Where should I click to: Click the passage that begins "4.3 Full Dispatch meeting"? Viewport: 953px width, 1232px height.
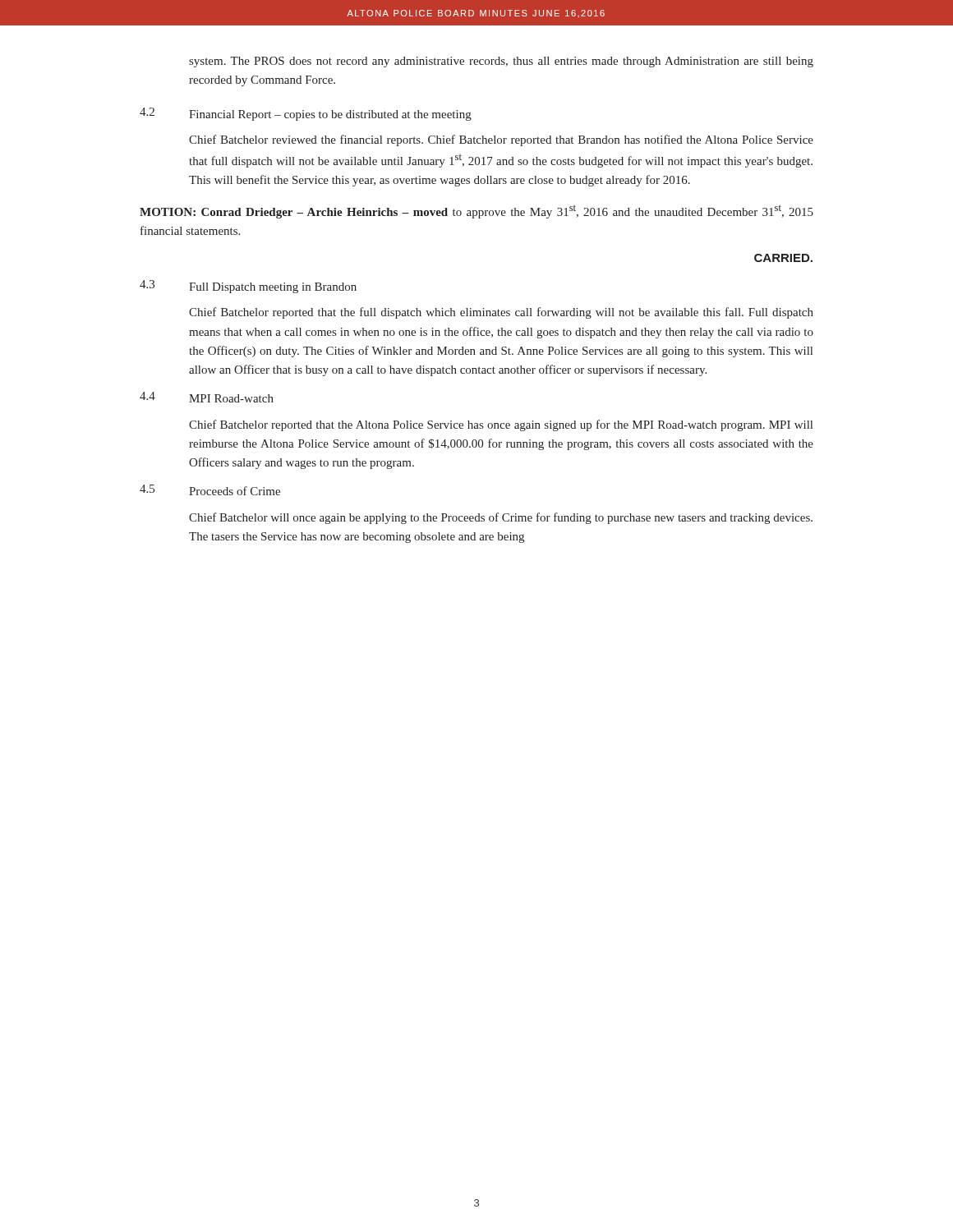[x=248, y=287]
